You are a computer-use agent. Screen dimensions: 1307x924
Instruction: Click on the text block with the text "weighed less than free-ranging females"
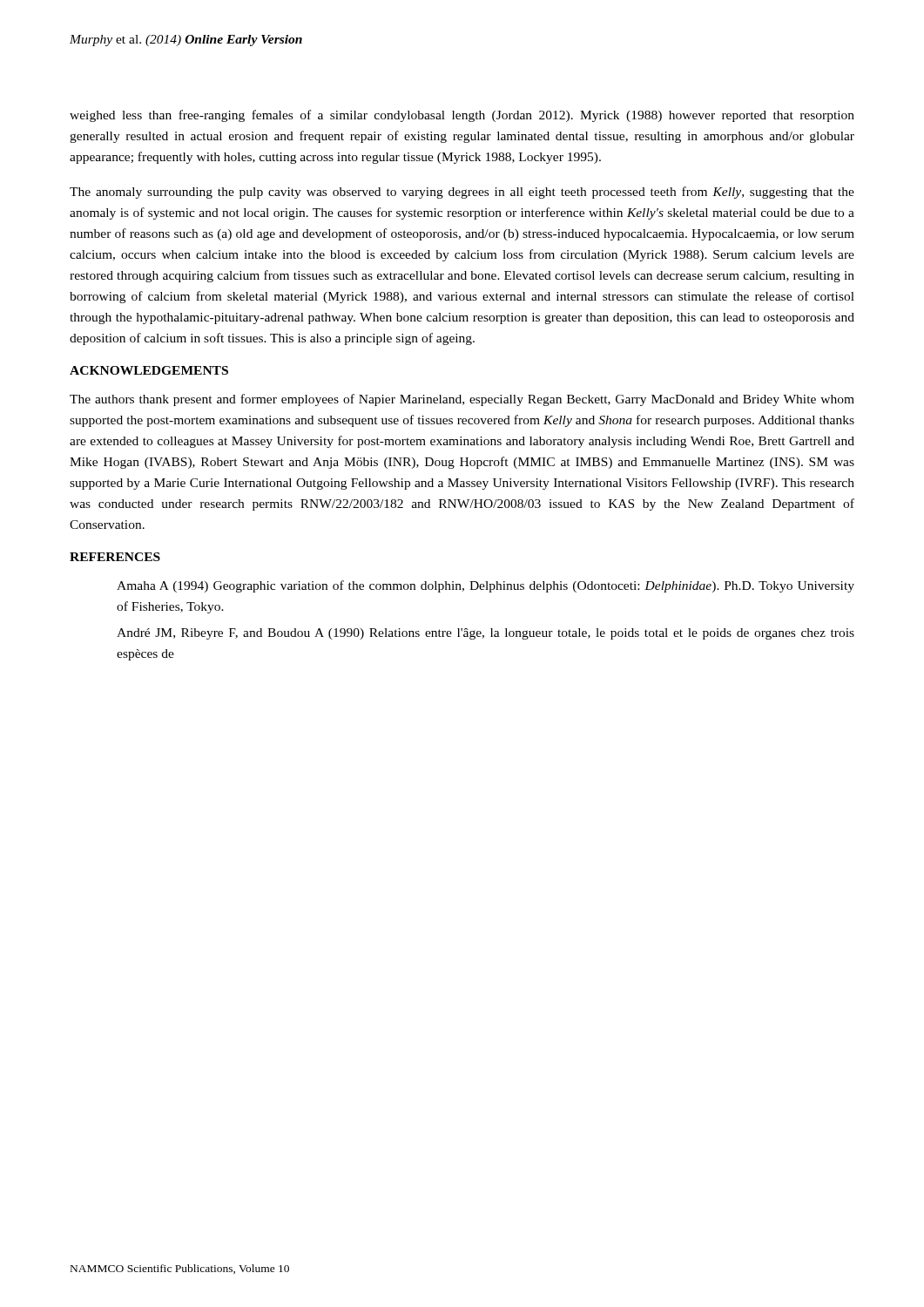coord(462,136)
